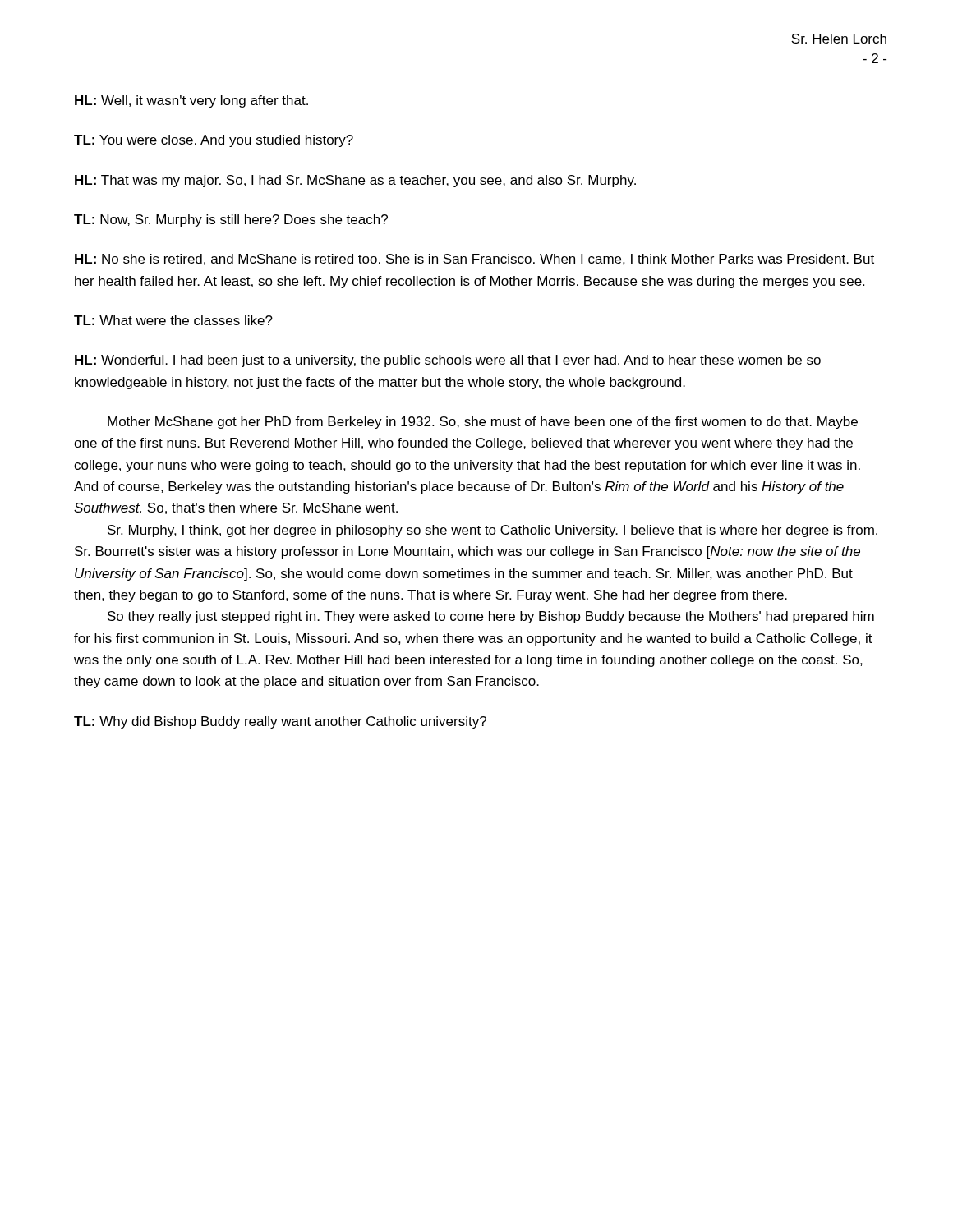Screen dimensions: 1232x953
Task: Click on the text block containing "HL: That was my major. So, I"
Action: coord(355,180)
